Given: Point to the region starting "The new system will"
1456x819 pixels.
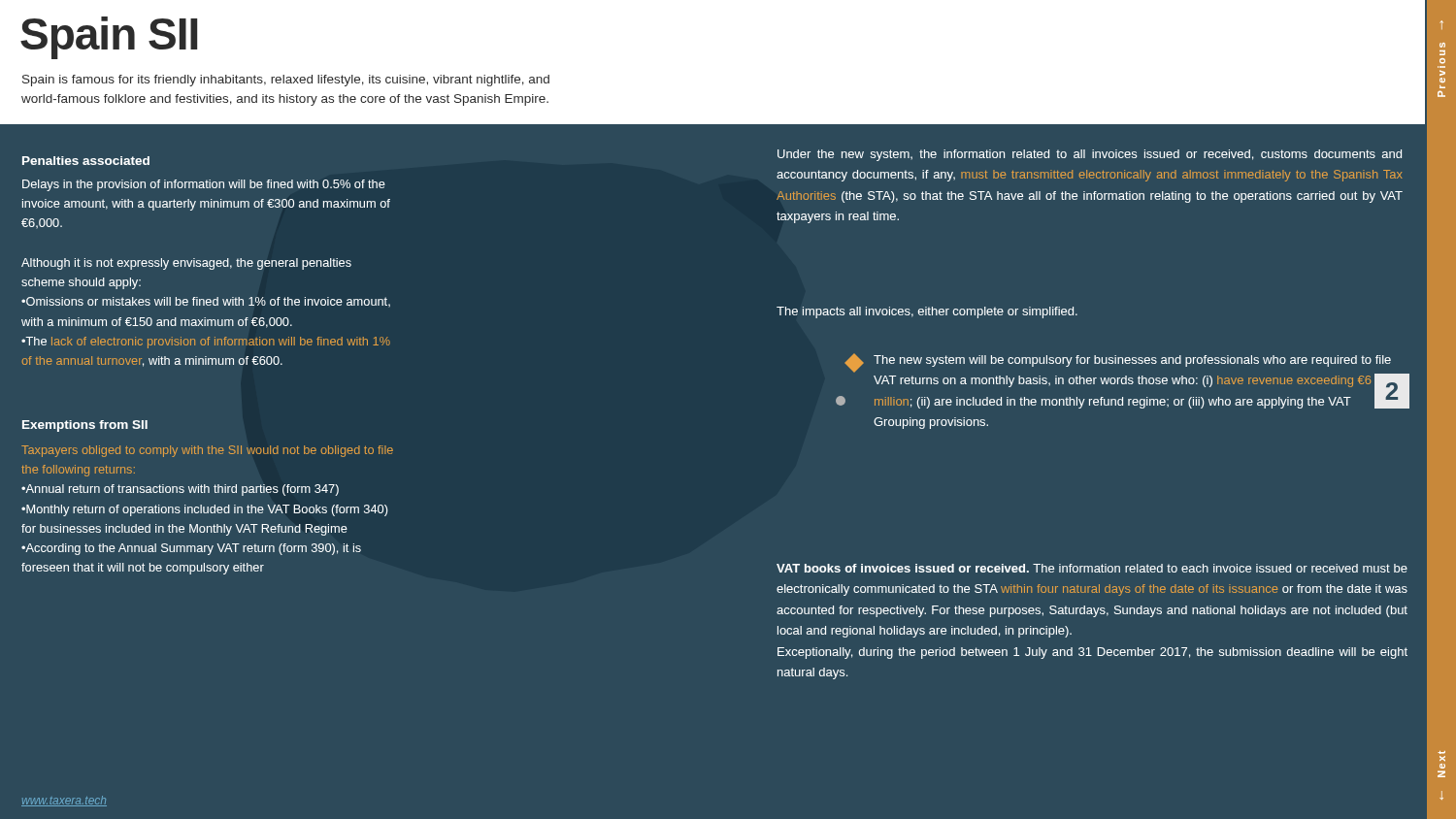Looking at the screenshot, I should click(x=1132, y=391).
